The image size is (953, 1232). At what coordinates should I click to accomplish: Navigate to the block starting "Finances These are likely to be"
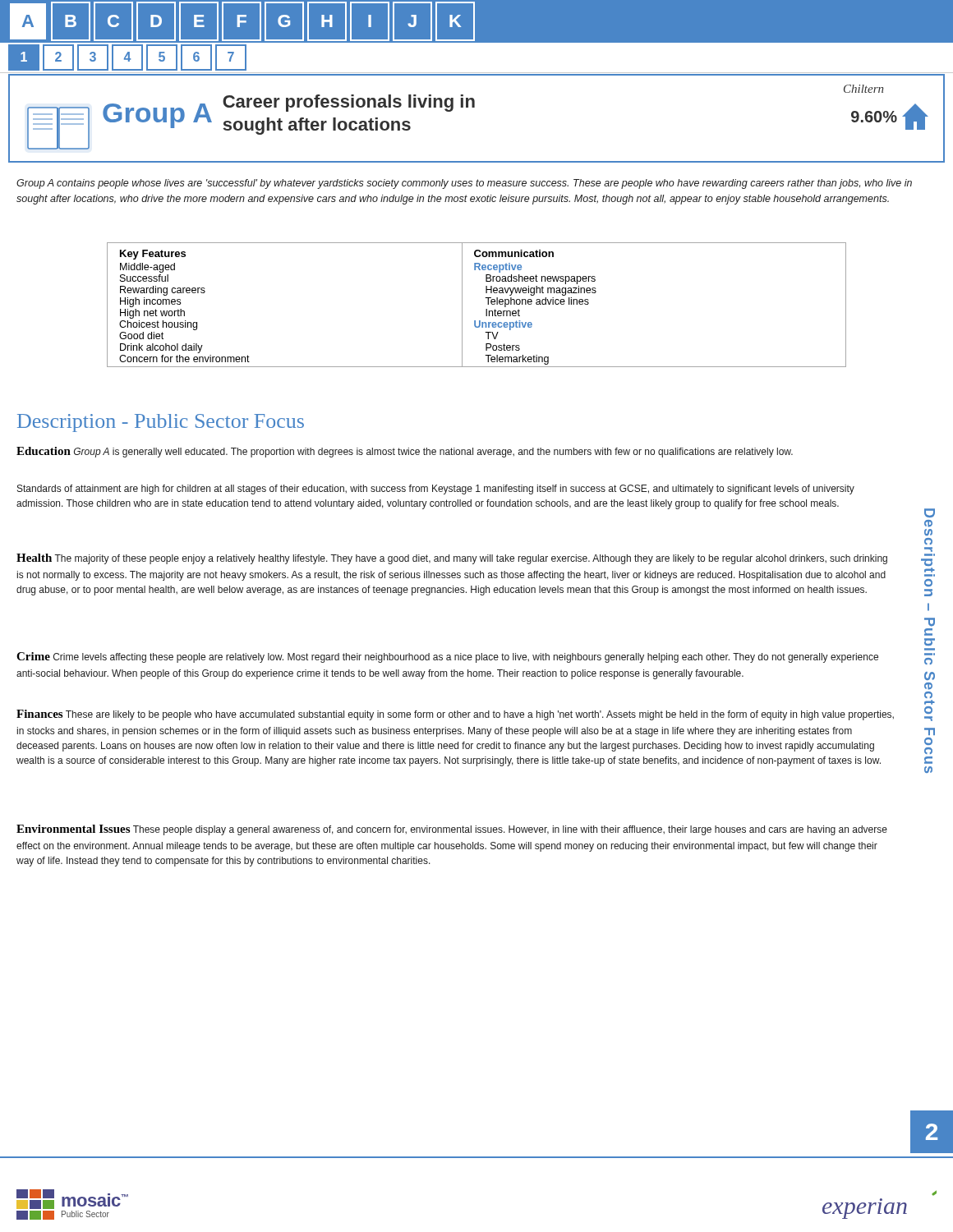tap(456, 737)
